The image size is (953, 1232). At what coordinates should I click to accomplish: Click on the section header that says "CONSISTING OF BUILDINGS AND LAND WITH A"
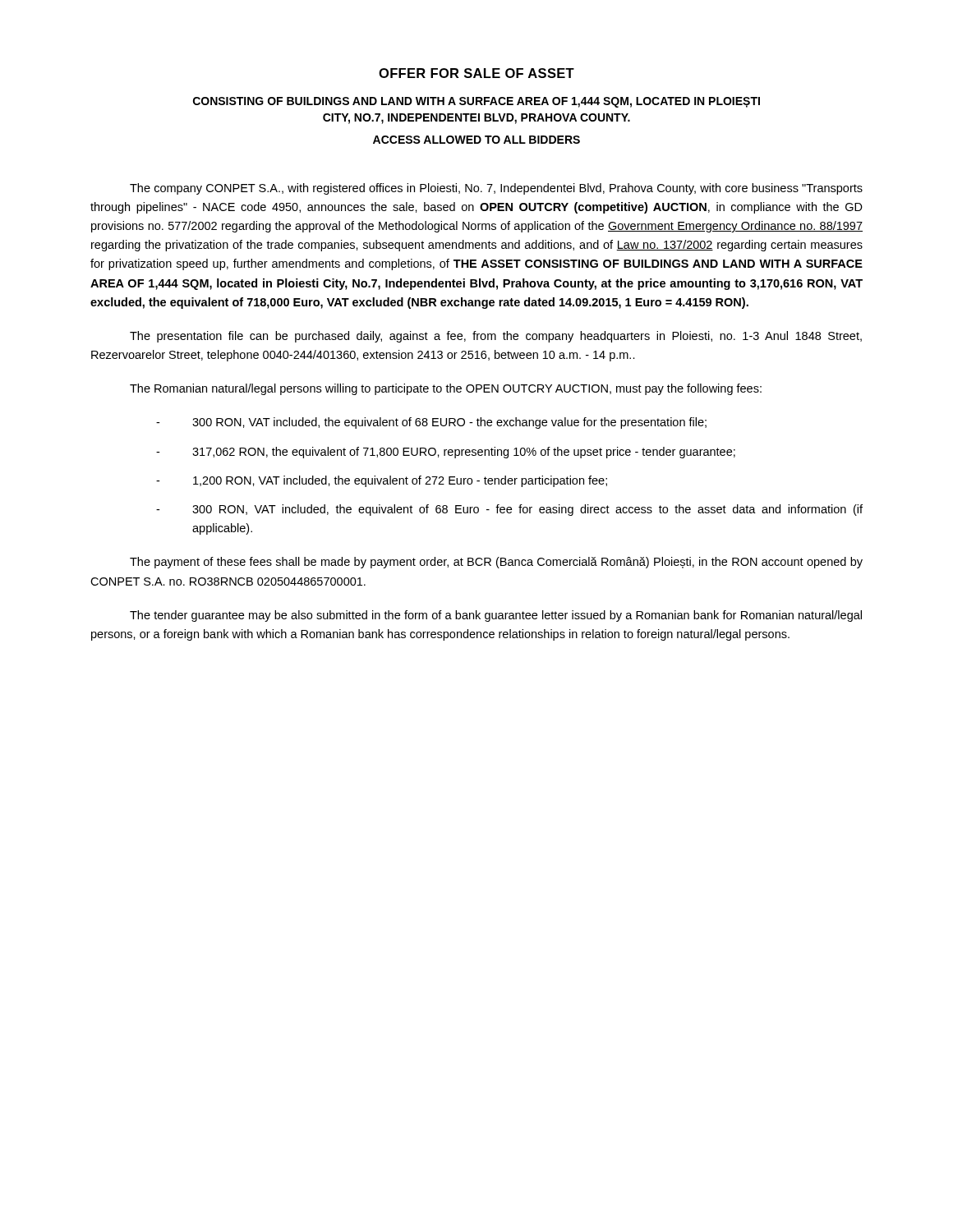pyautogui.click(x=476, y=109)
